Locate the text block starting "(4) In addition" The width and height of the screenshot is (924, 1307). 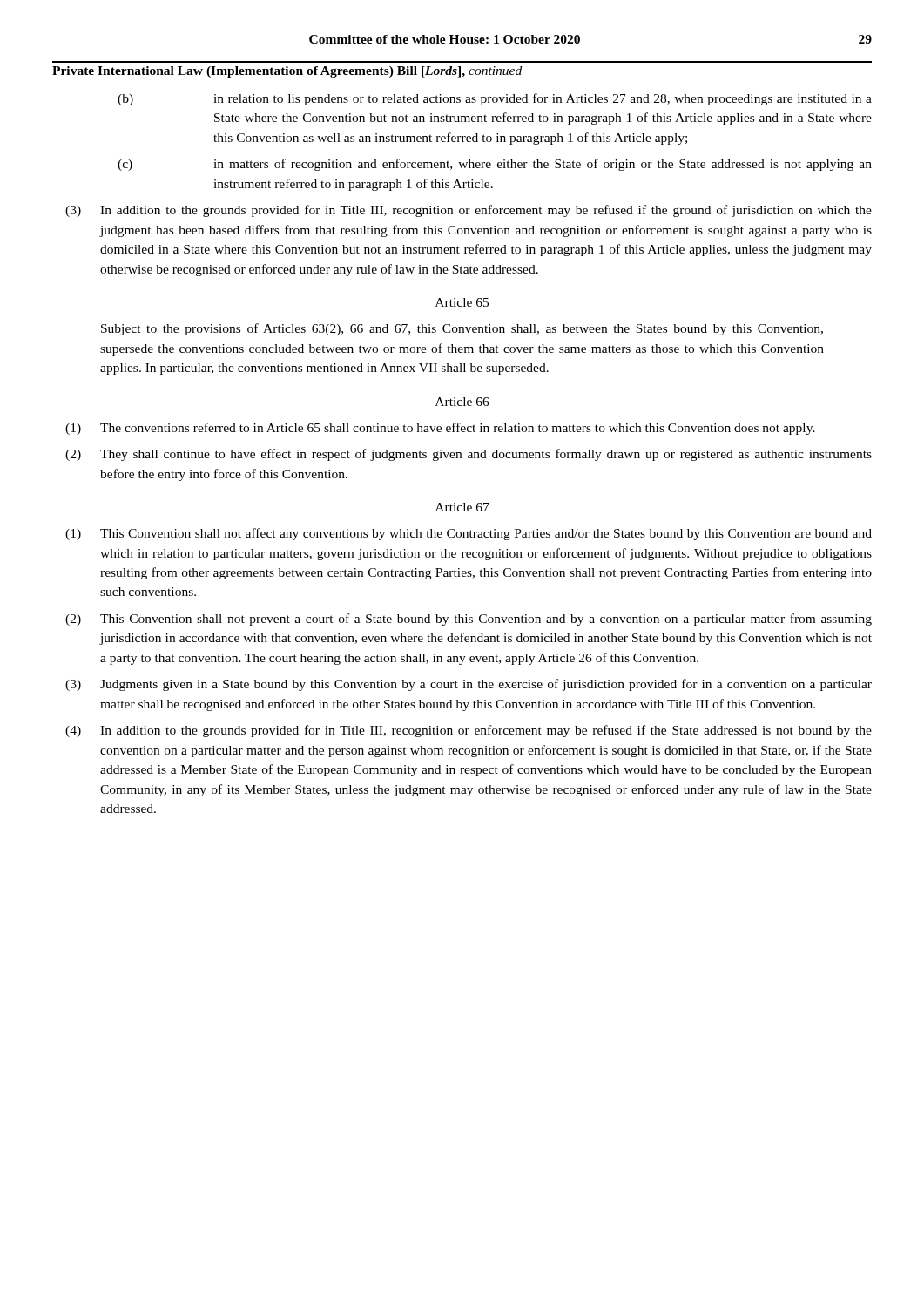pyautogui.click(x=462, y=770)
